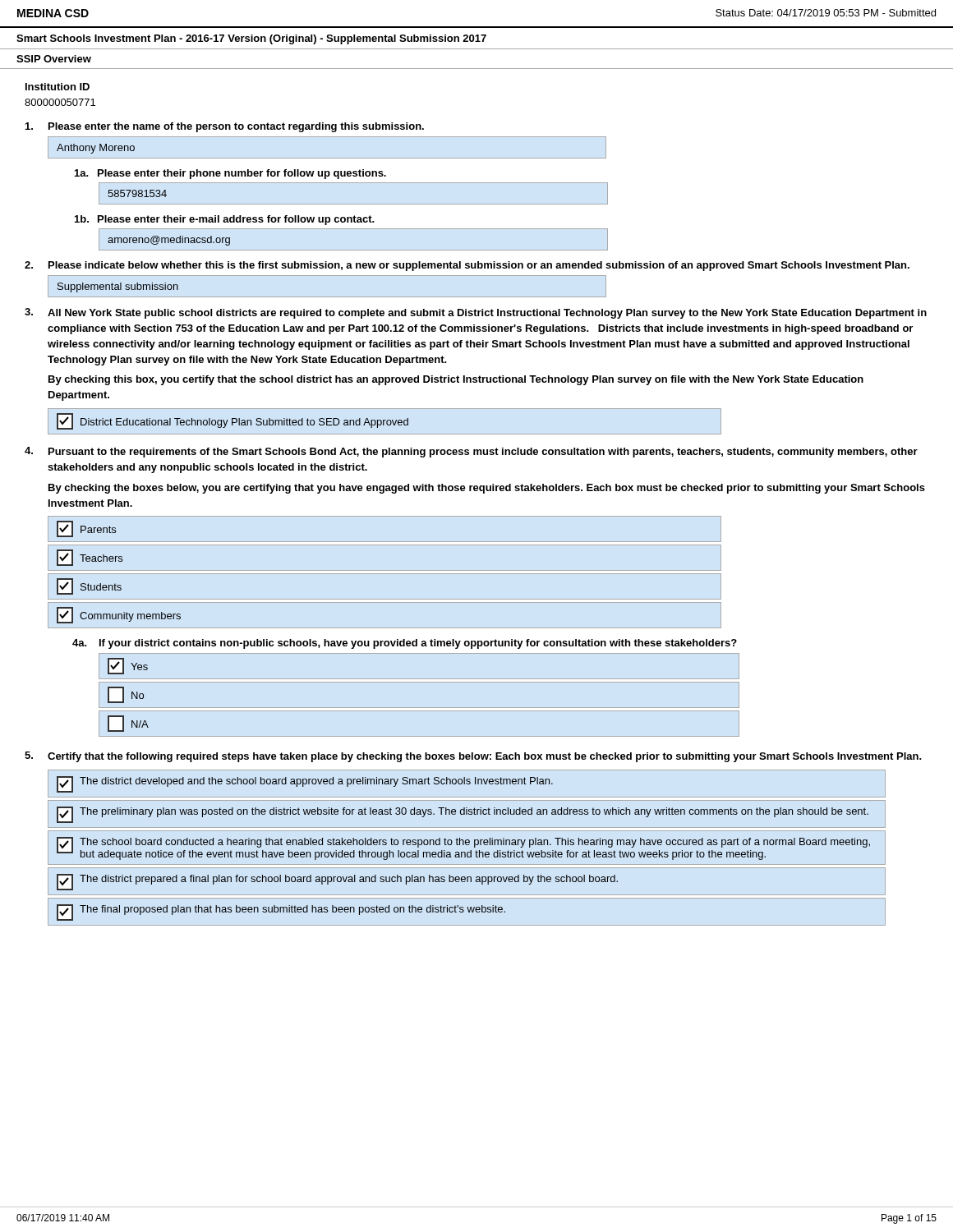Select the passage starting "5. Certify that the following required"
This screenshot has width=953, height=1232.
coord(476,839)
